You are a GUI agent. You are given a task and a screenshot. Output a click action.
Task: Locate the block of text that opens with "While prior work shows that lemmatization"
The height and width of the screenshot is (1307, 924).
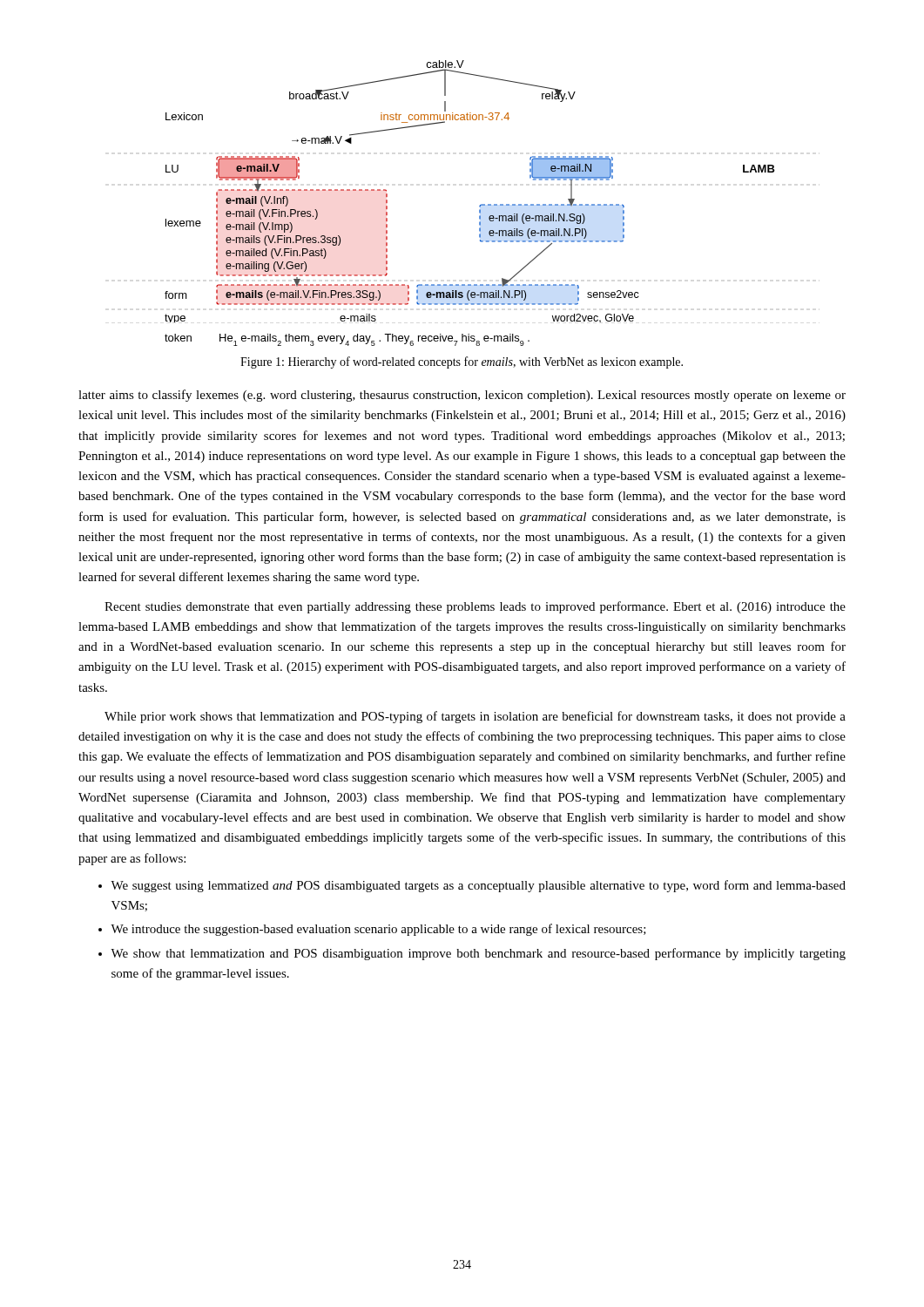[462, 787]
